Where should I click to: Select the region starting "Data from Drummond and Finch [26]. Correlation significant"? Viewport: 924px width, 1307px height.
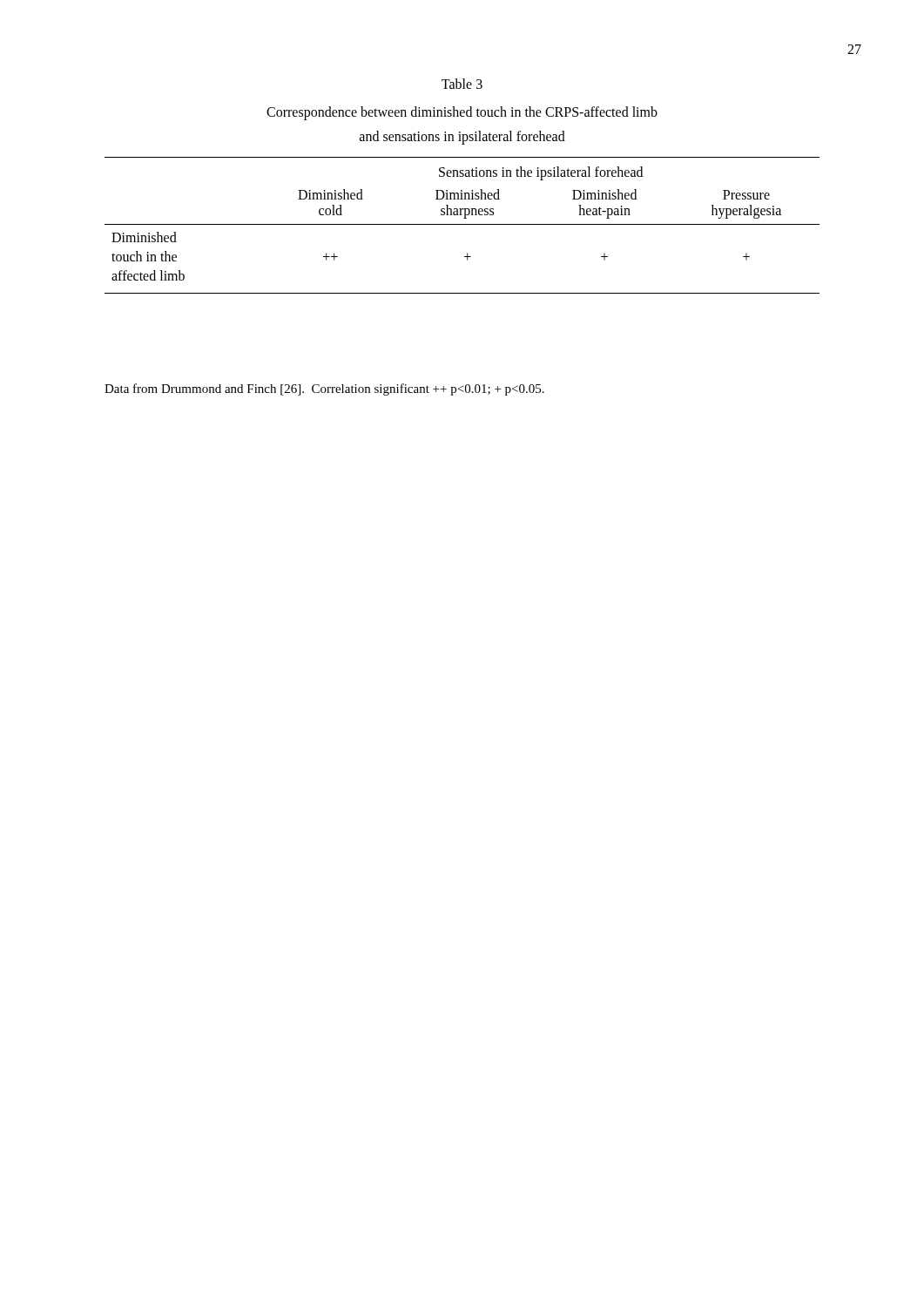click(x=325, y=389)
